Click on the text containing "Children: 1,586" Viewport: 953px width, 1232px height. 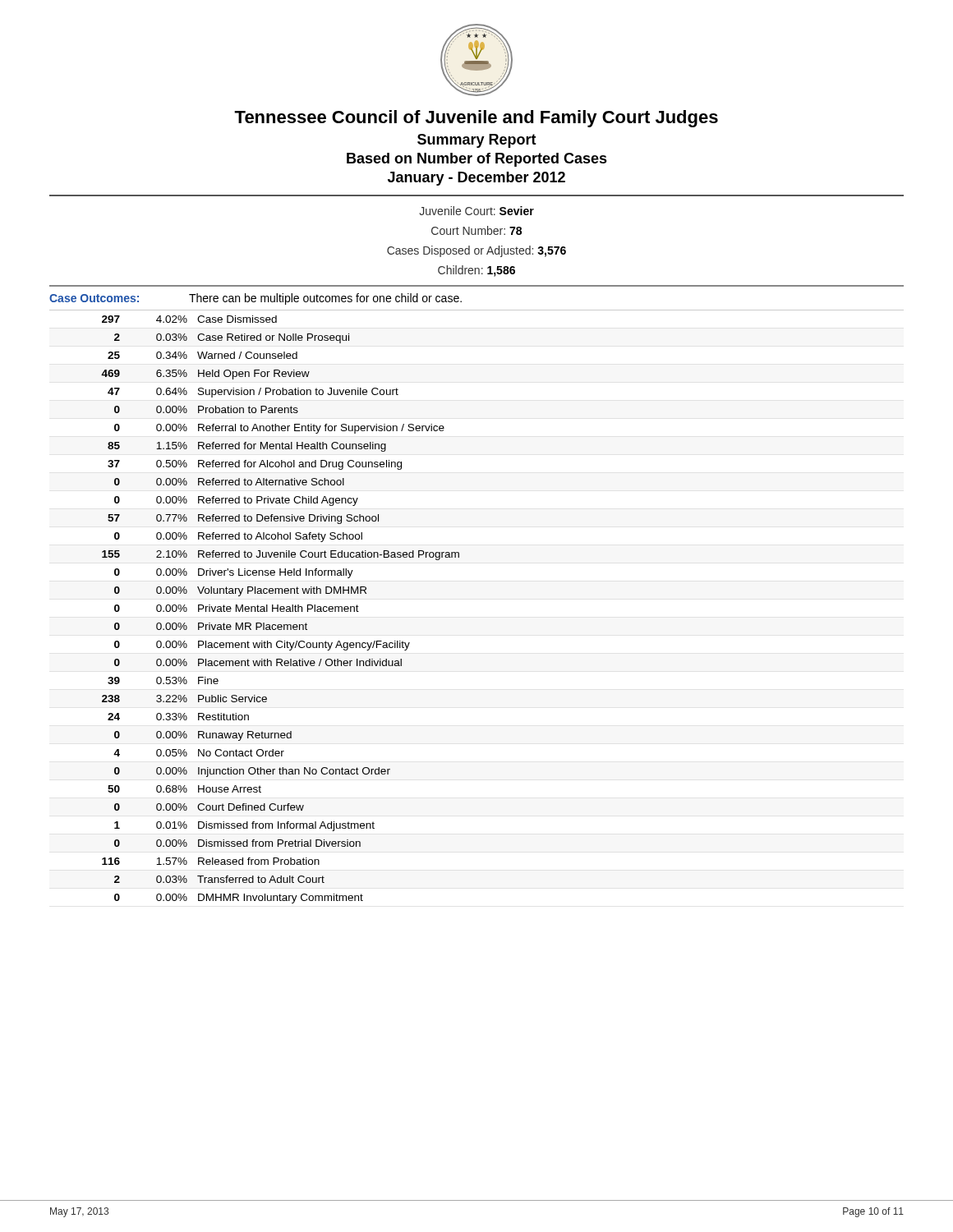[x=476, y=270]
